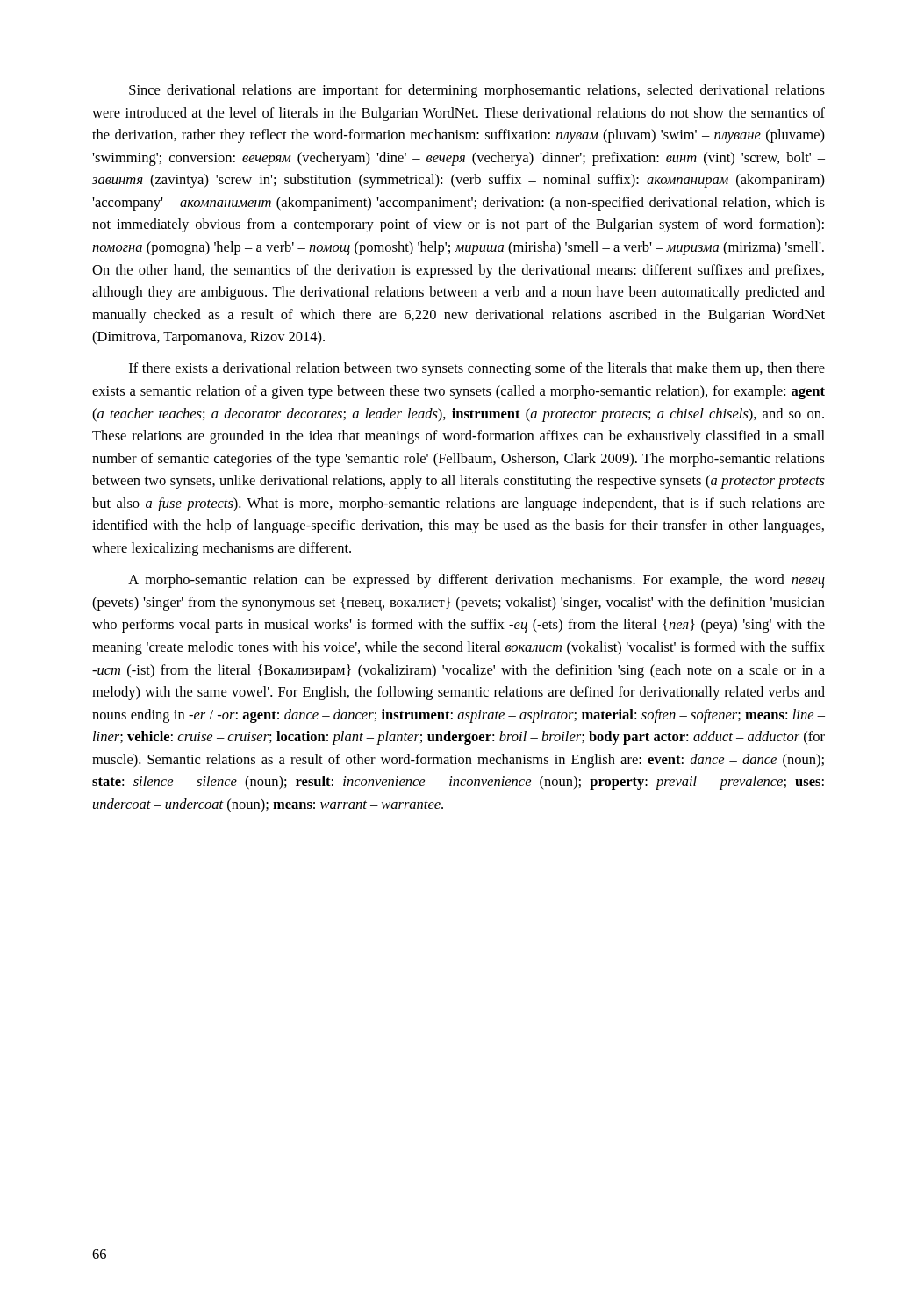
Task: Find the text block with the text "If there exists a derivational relation between two"
Action: pos(458,458)
